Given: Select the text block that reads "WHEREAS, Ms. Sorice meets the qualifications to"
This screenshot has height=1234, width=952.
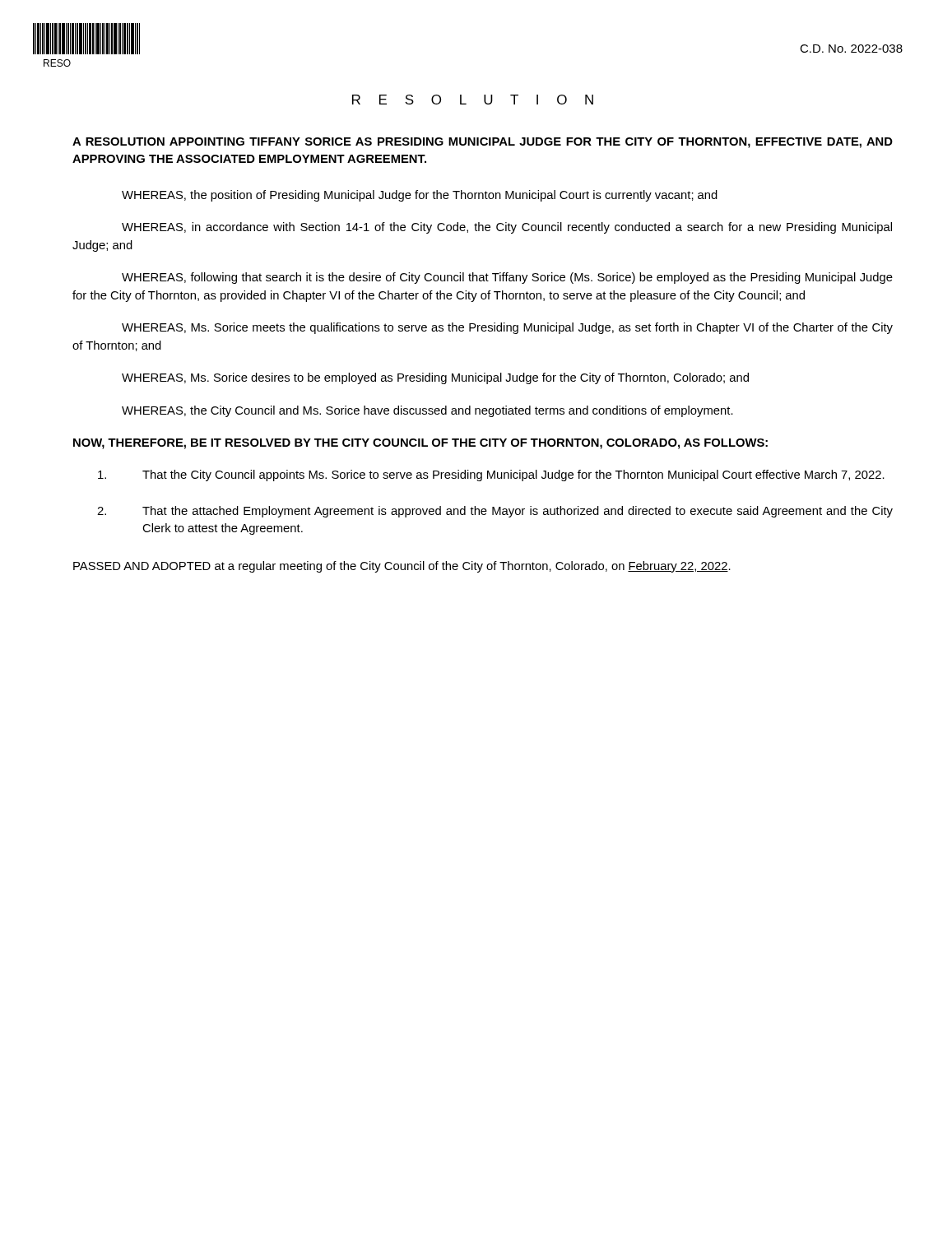Looking at the screenshot, I should [483, 336].
